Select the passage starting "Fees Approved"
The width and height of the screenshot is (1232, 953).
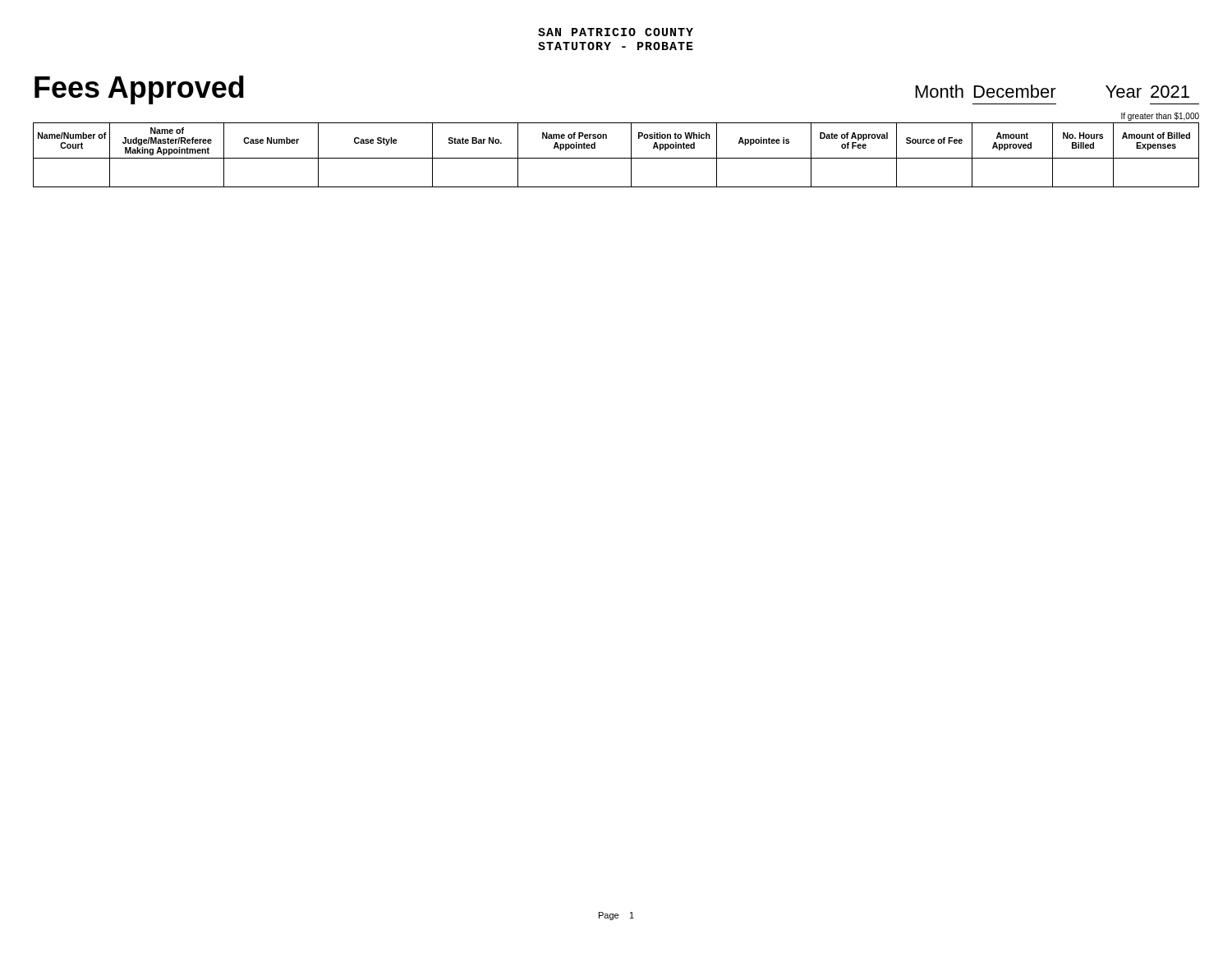point(139,87)
